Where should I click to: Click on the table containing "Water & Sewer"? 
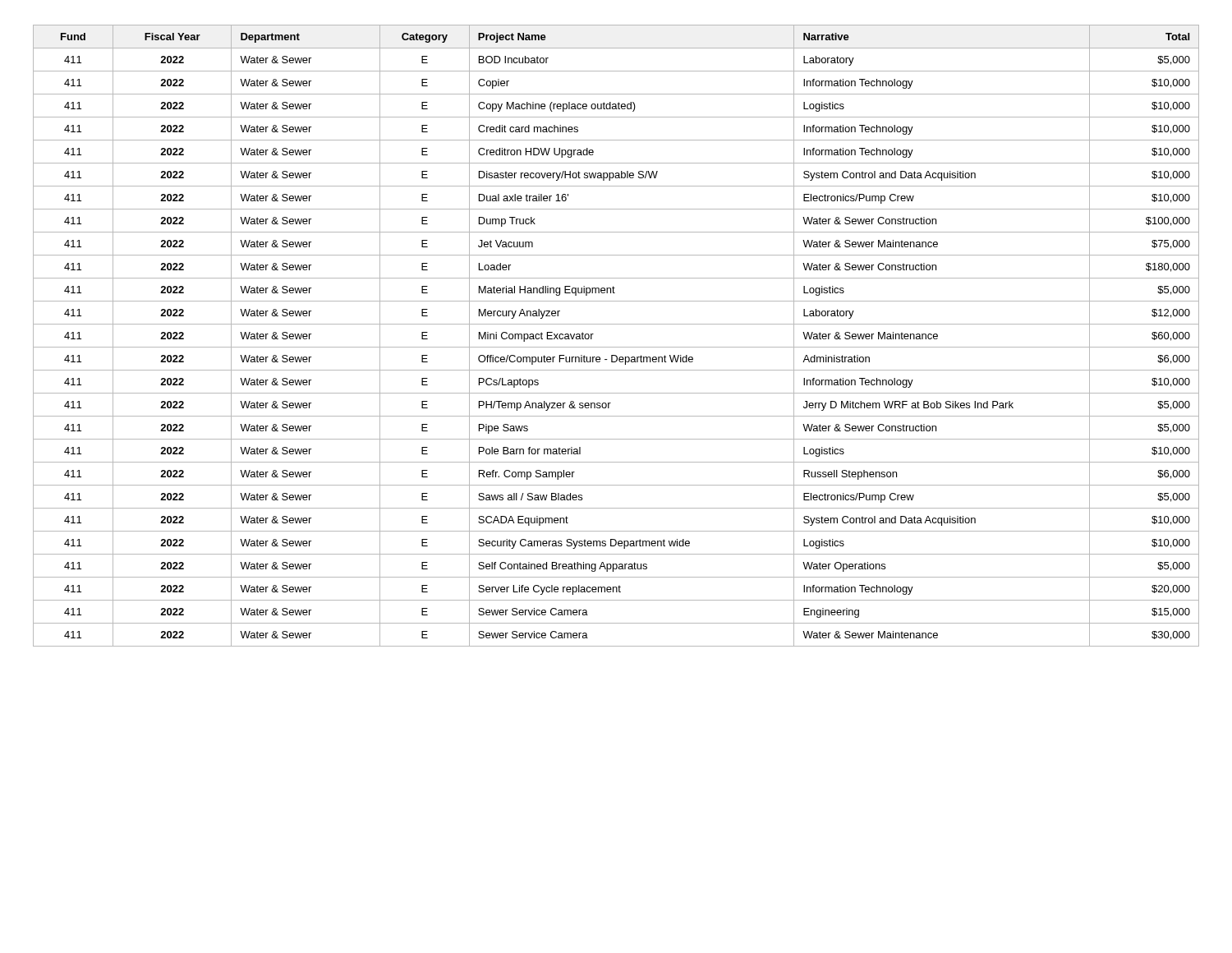616,336
